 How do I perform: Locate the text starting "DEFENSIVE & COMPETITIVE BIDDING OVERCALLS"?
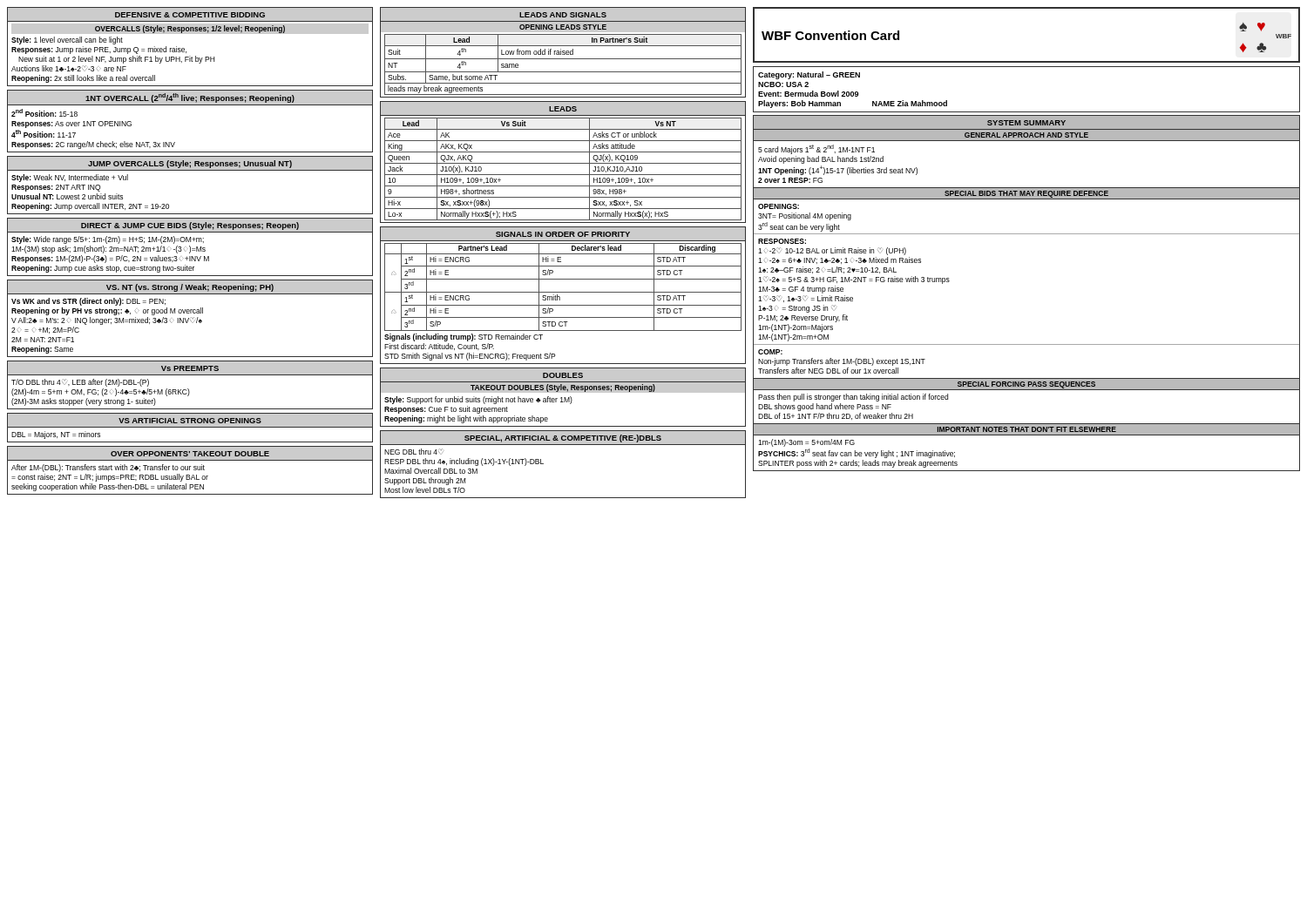[190, 47]
